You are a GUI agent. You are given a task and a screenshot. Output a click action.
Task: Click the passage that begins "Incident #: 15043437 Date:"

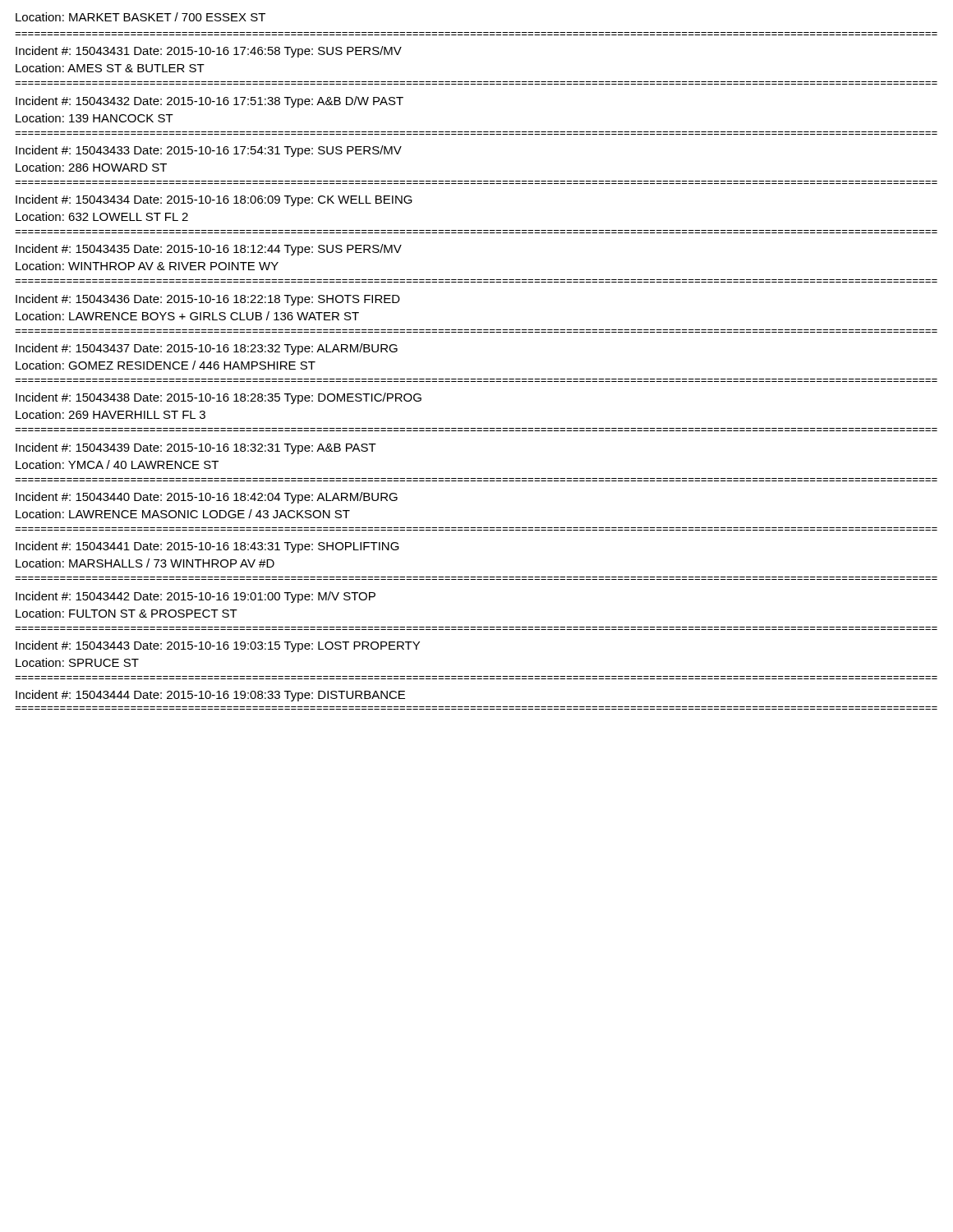pos(207,349)
